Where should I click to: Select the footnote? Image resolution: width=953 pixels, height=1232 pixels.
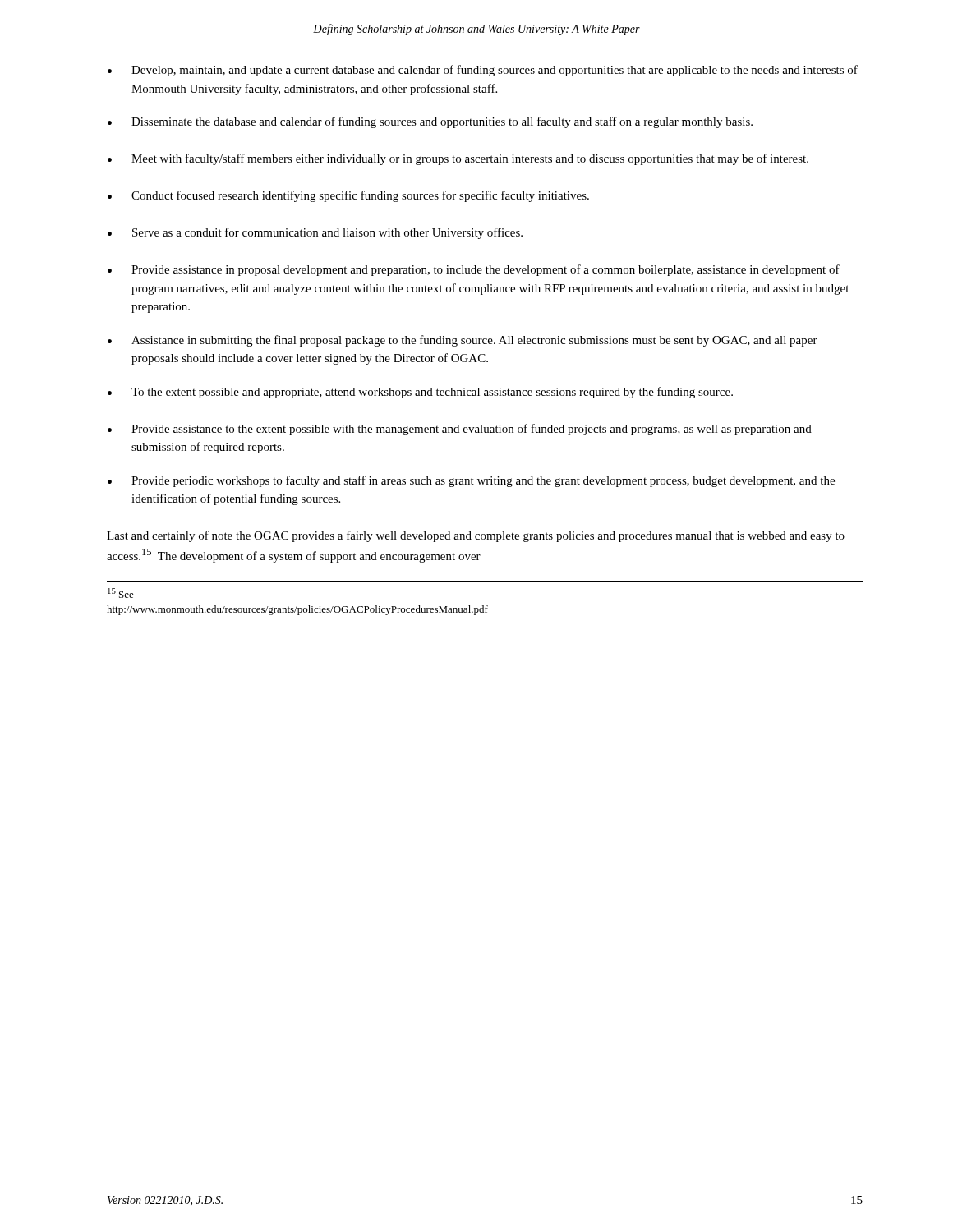click(297, 600)
